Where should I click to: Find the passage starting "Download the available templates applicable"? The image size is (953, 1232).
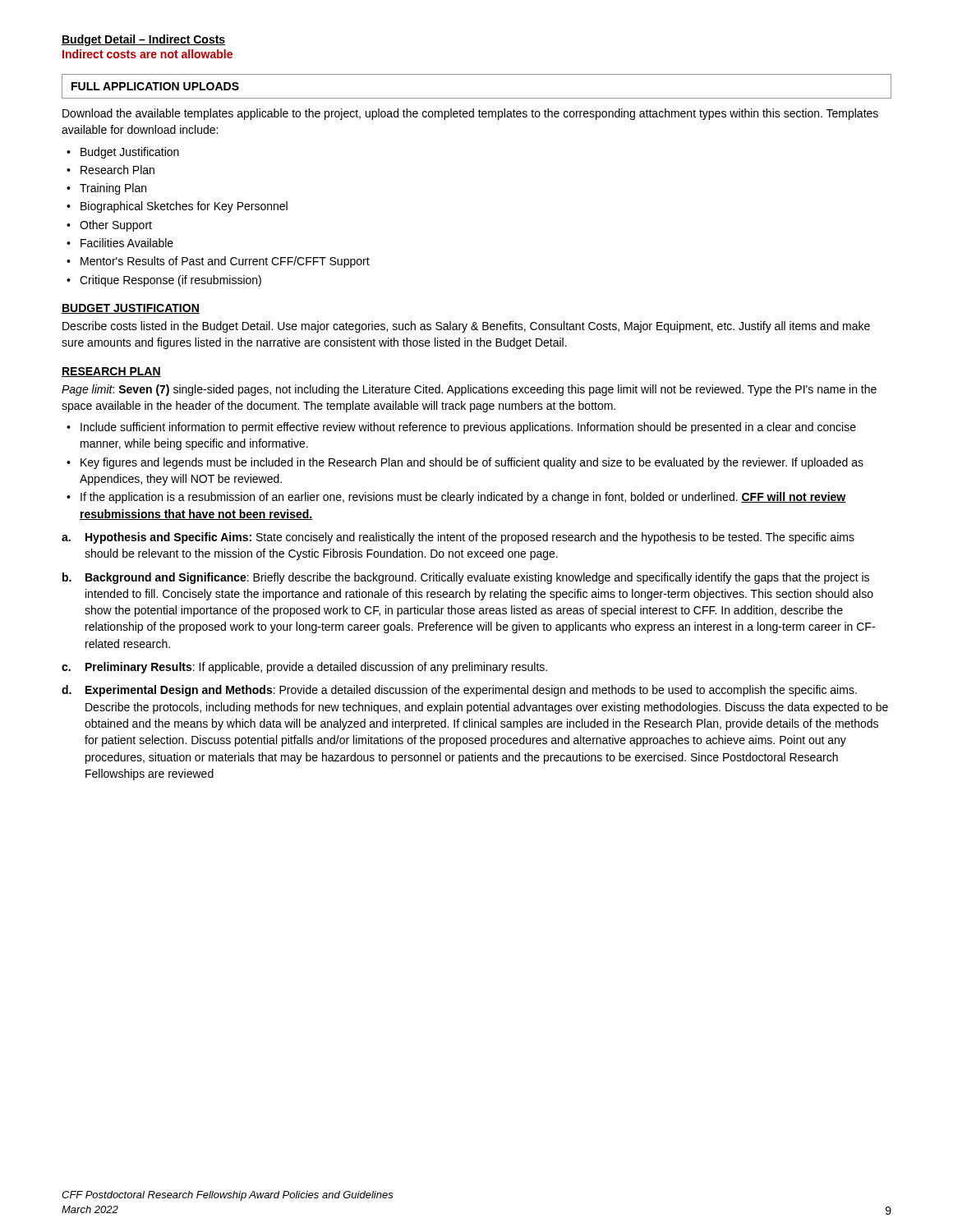click(470, 122)
